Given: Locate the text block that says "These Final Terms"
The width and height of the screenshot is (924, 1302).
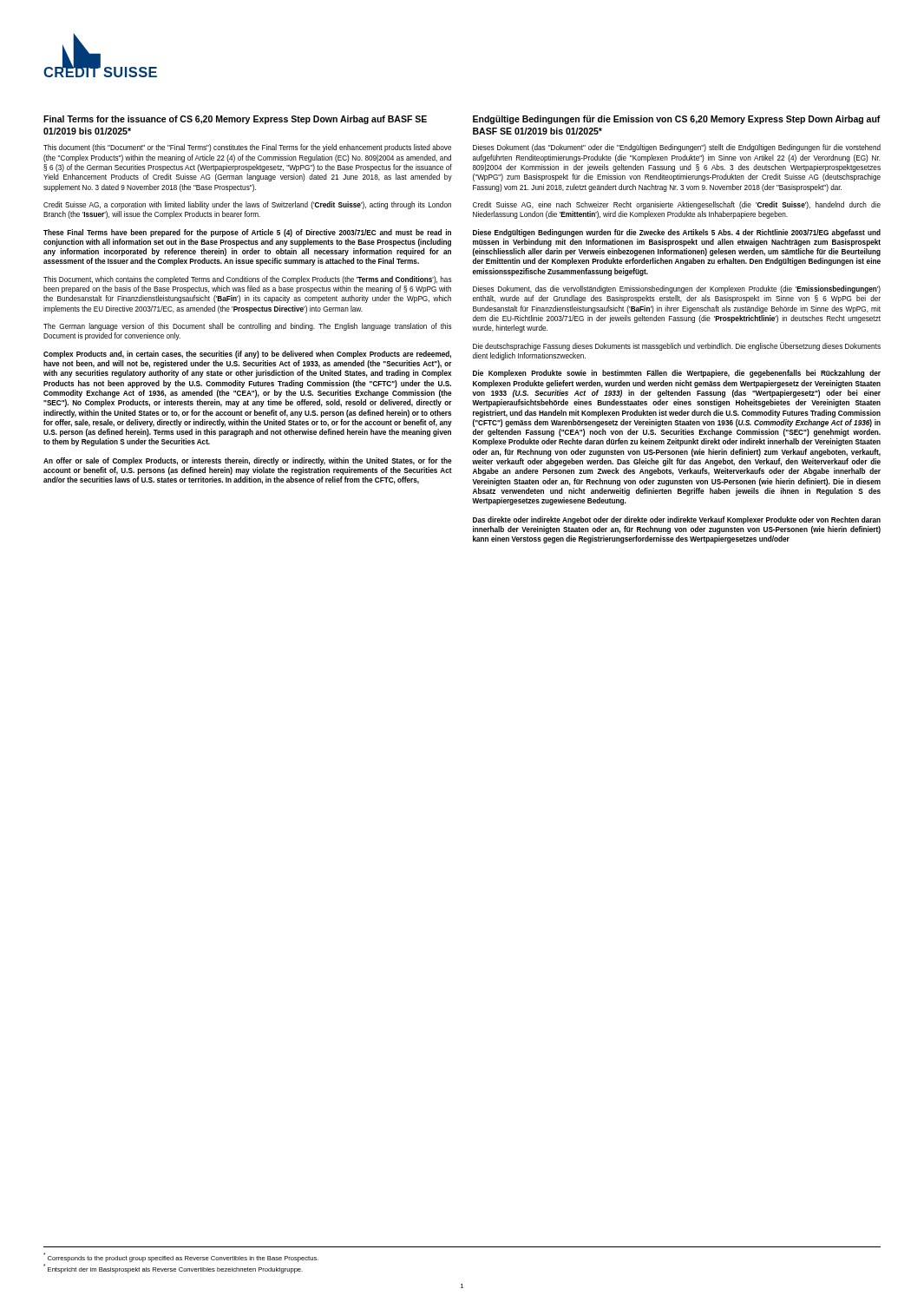Looking at the screenshot, I should [x=247, y=247].
